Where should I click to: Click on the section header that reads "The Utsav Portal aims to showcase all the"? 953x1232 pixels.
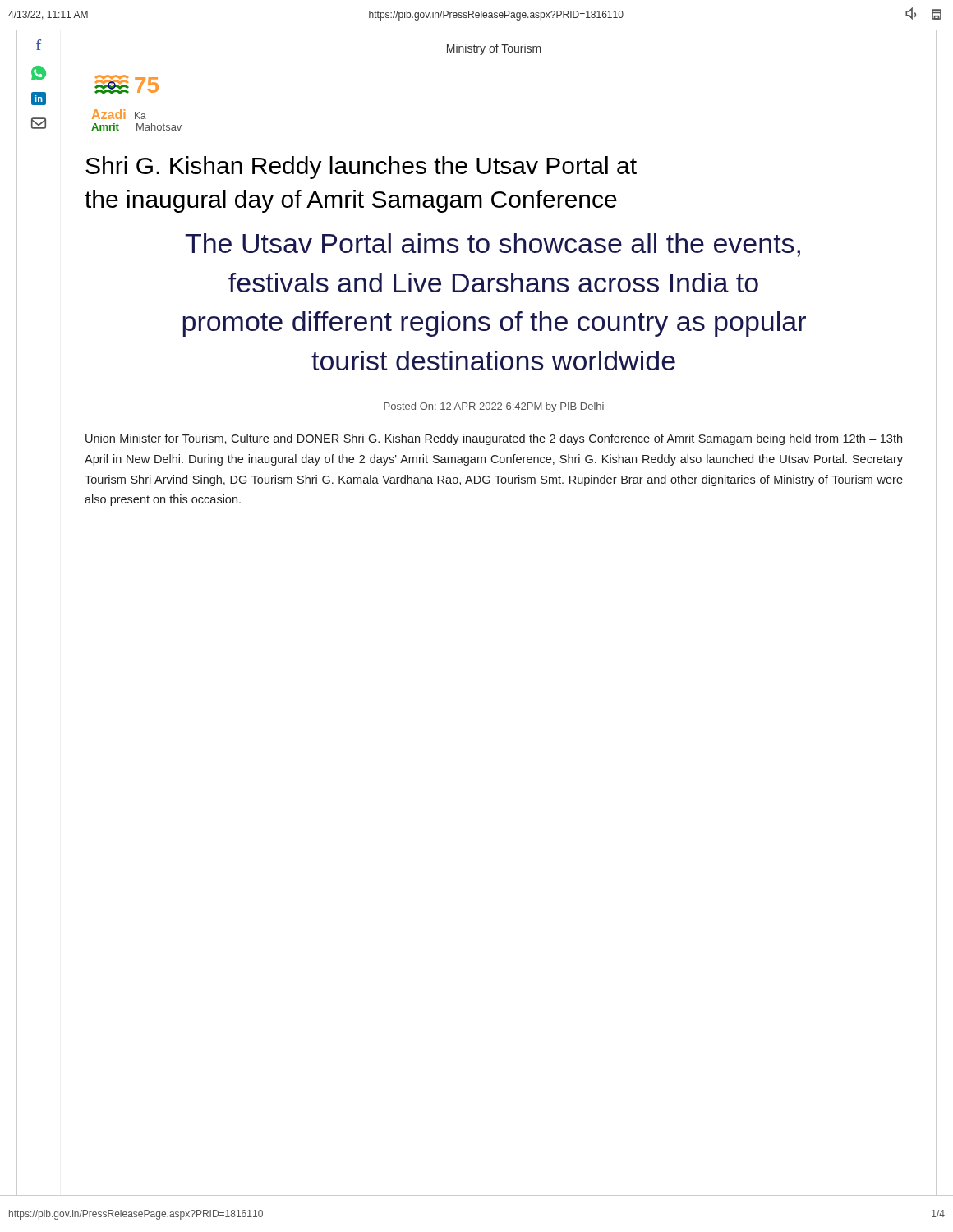(494, 302)
